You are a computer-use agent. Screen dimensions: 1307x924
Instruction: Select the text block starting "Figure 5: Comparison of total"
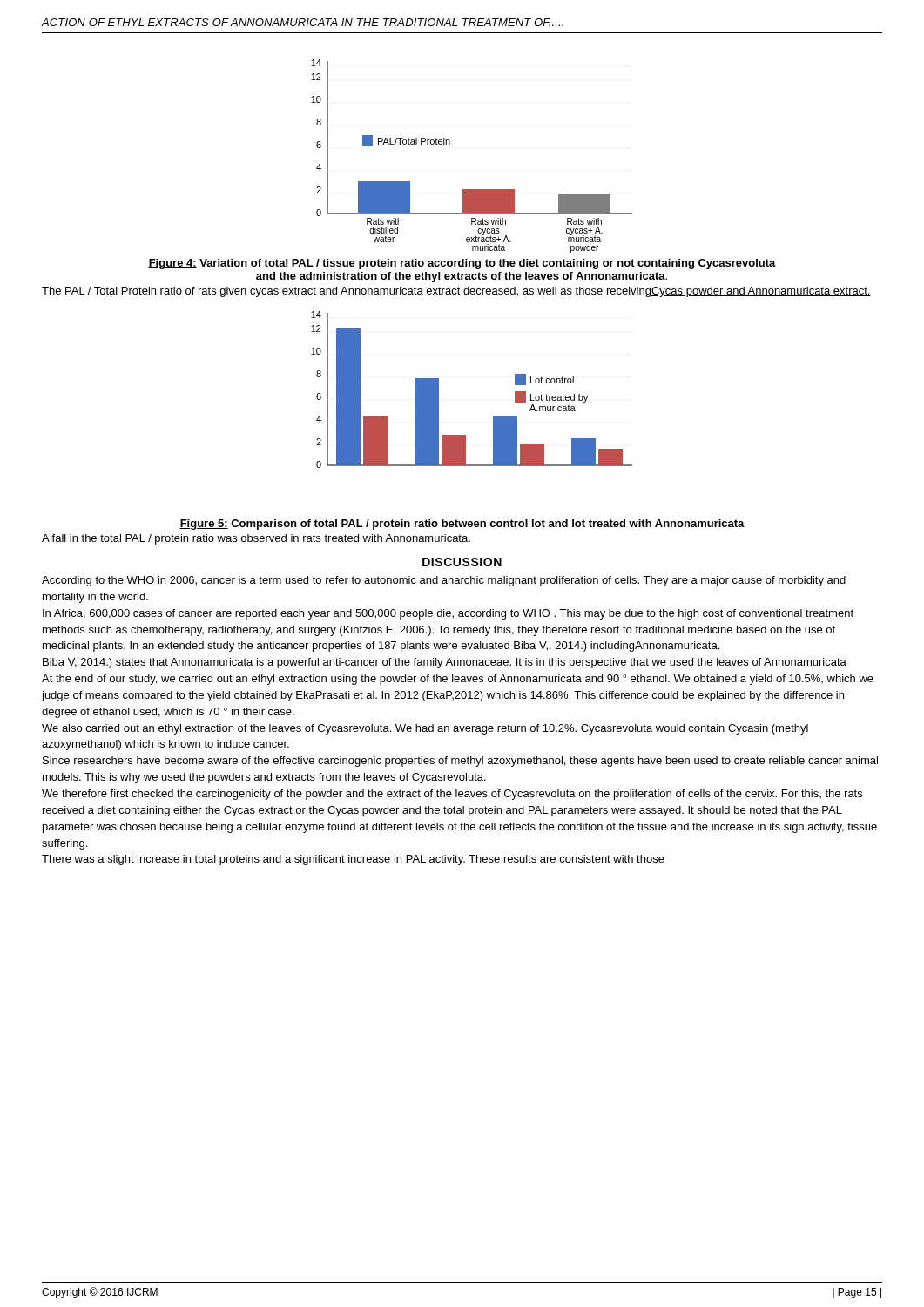pyautogui.click(x=462, y=523)
